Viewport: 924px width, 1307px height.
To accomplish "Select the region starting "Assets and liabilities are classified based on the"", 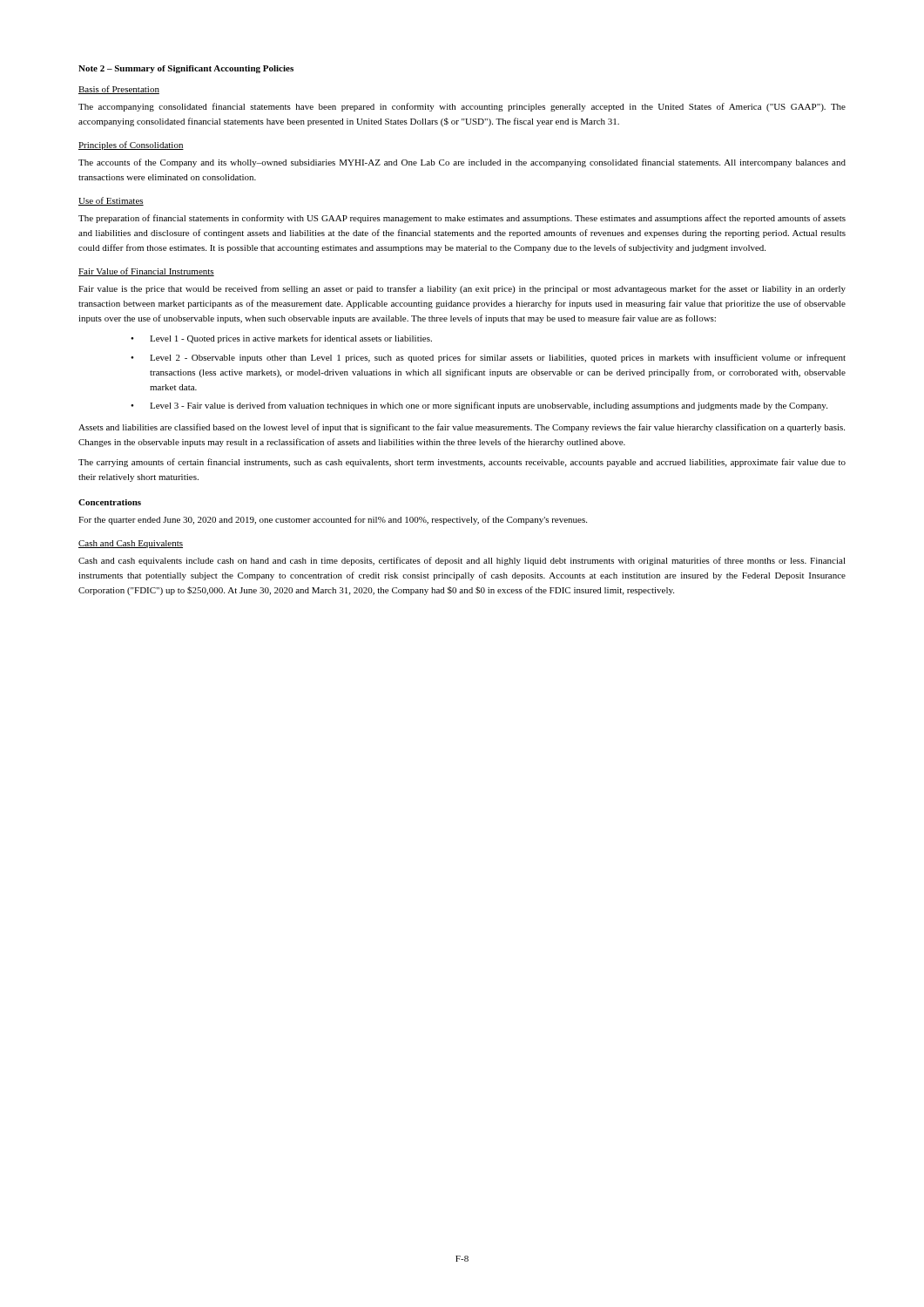I will click(462, 434).
